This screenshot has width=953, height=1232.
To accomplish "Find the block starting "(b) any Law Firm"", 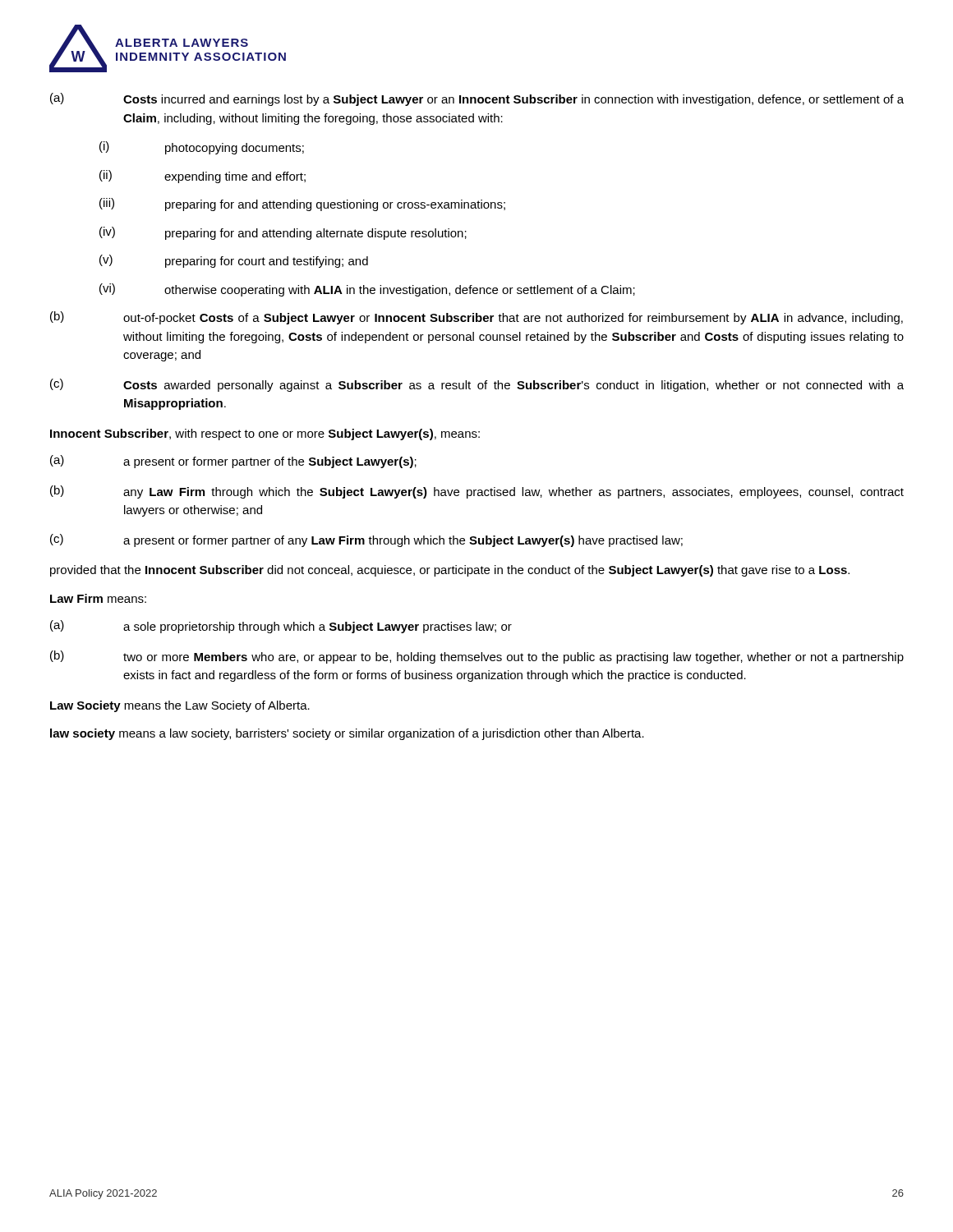I will [476, 501].
